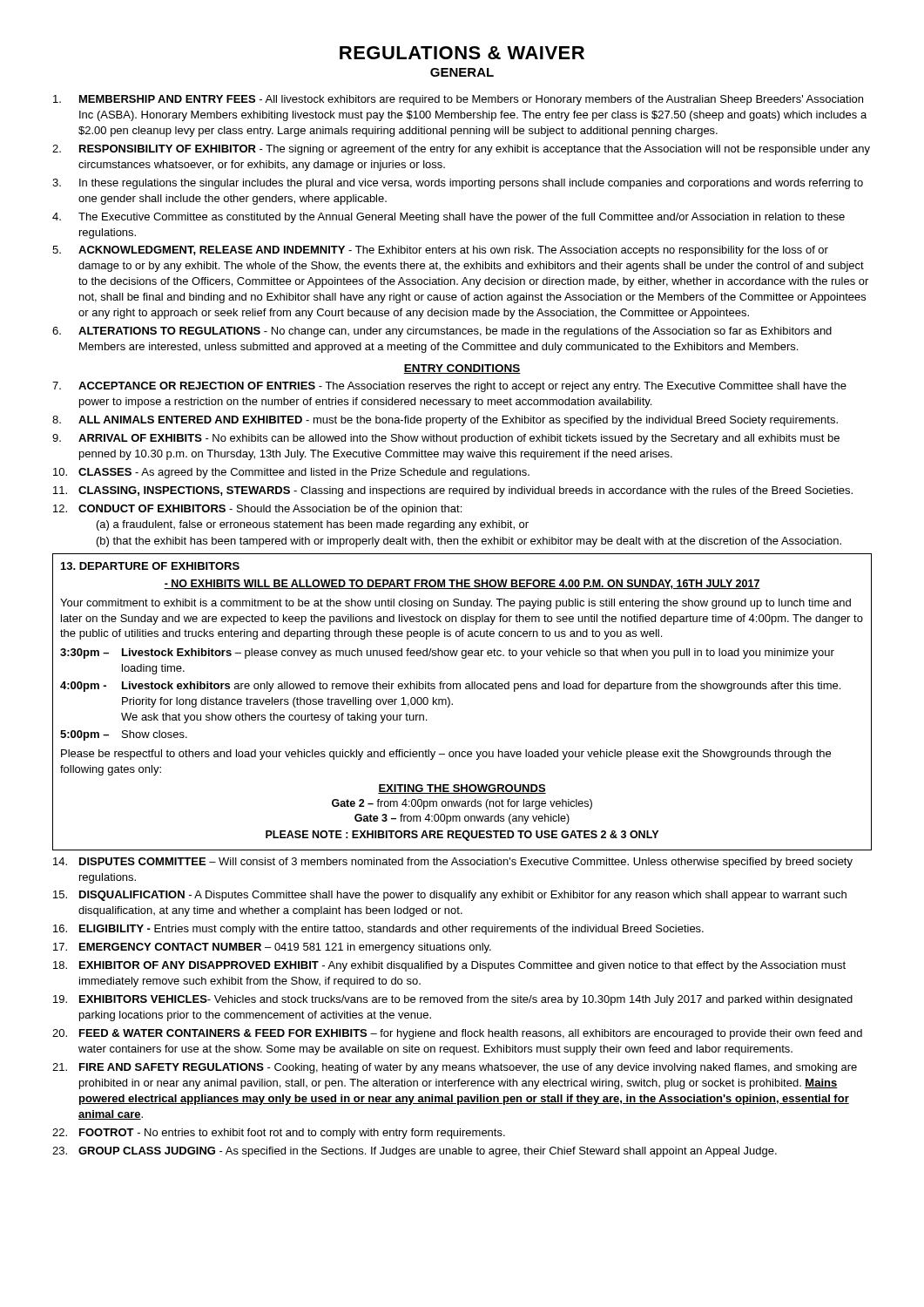Find the block on this page that starts "20. FEED & WATER CONTAINERS"
Screen dimensions: 1307x924
pyautogui.click(x=462, y=1041)
